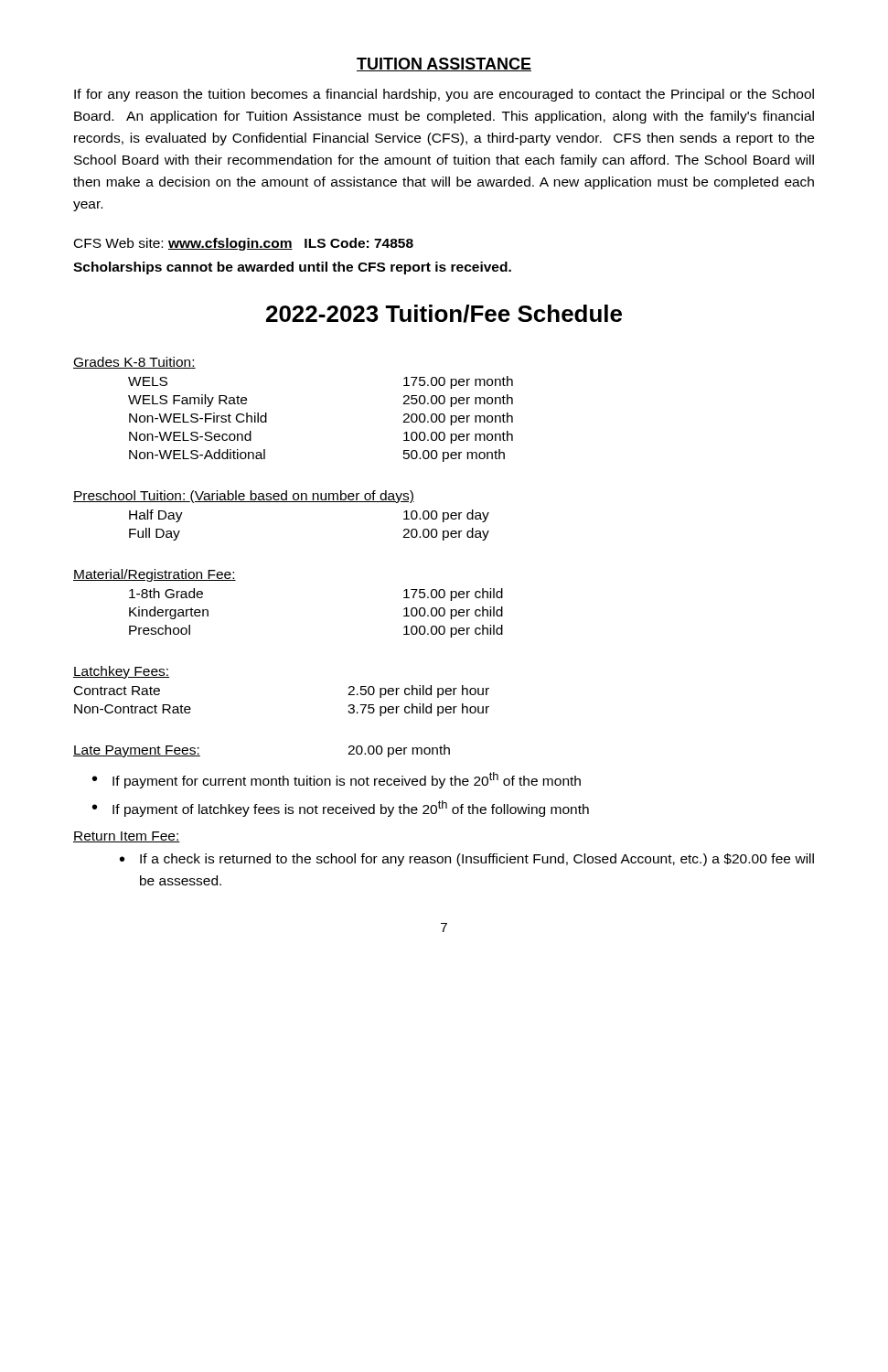Locate the text starting "Preschool Tuition: (Variable based on number of days)"
888x1372 pixels.
click(444, 515)
